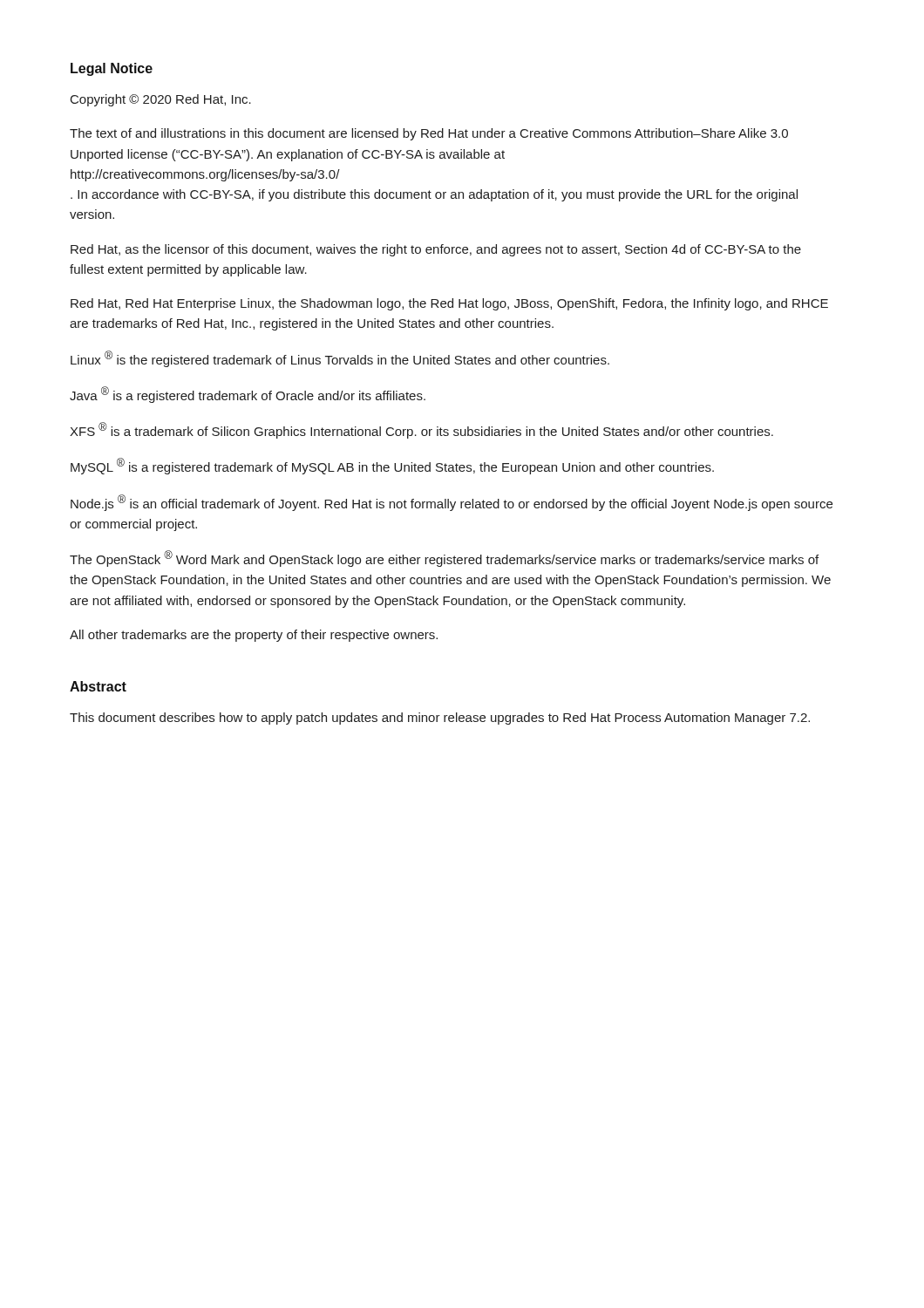Where is the passage that starts "Linux ® is the registered"?
This screenshot has height=1308, width=924.
coord(340,358)
